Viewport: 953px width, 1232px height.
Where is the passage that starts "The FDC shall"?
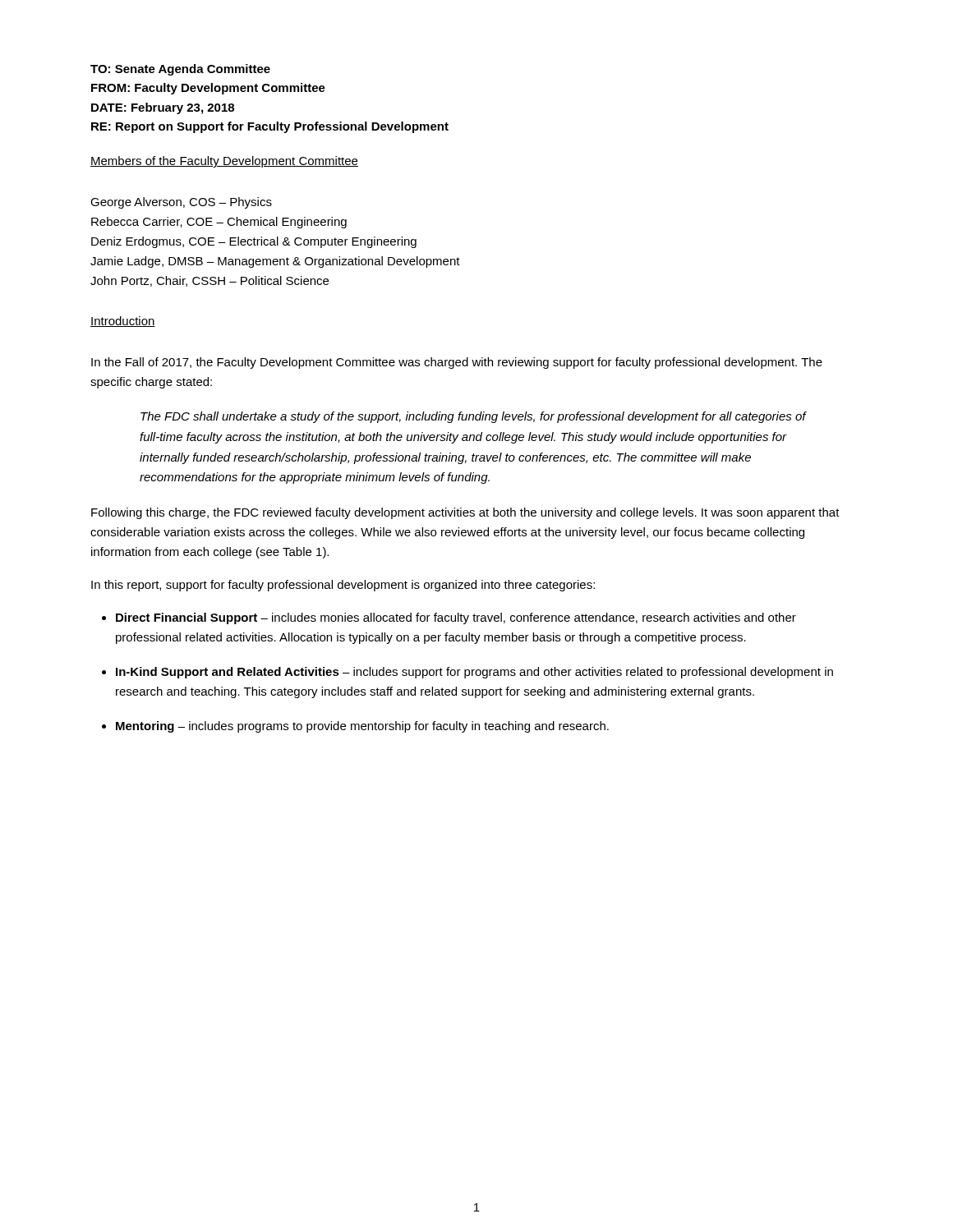[x=473, y=446]
